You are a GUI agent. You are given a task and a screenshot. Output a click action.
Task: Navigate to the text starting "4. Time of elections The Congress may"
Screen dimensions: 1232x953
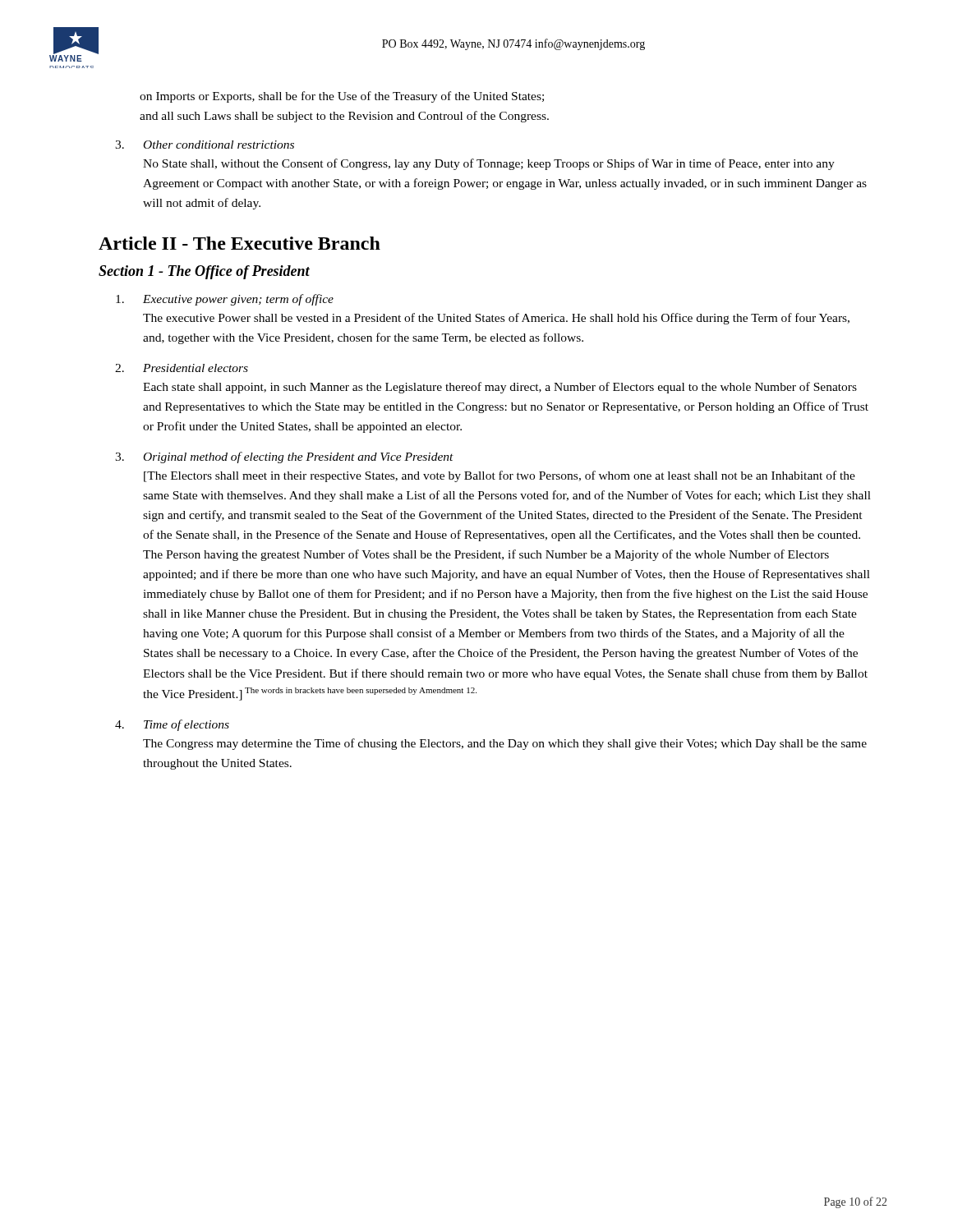[x=495, y=745]
